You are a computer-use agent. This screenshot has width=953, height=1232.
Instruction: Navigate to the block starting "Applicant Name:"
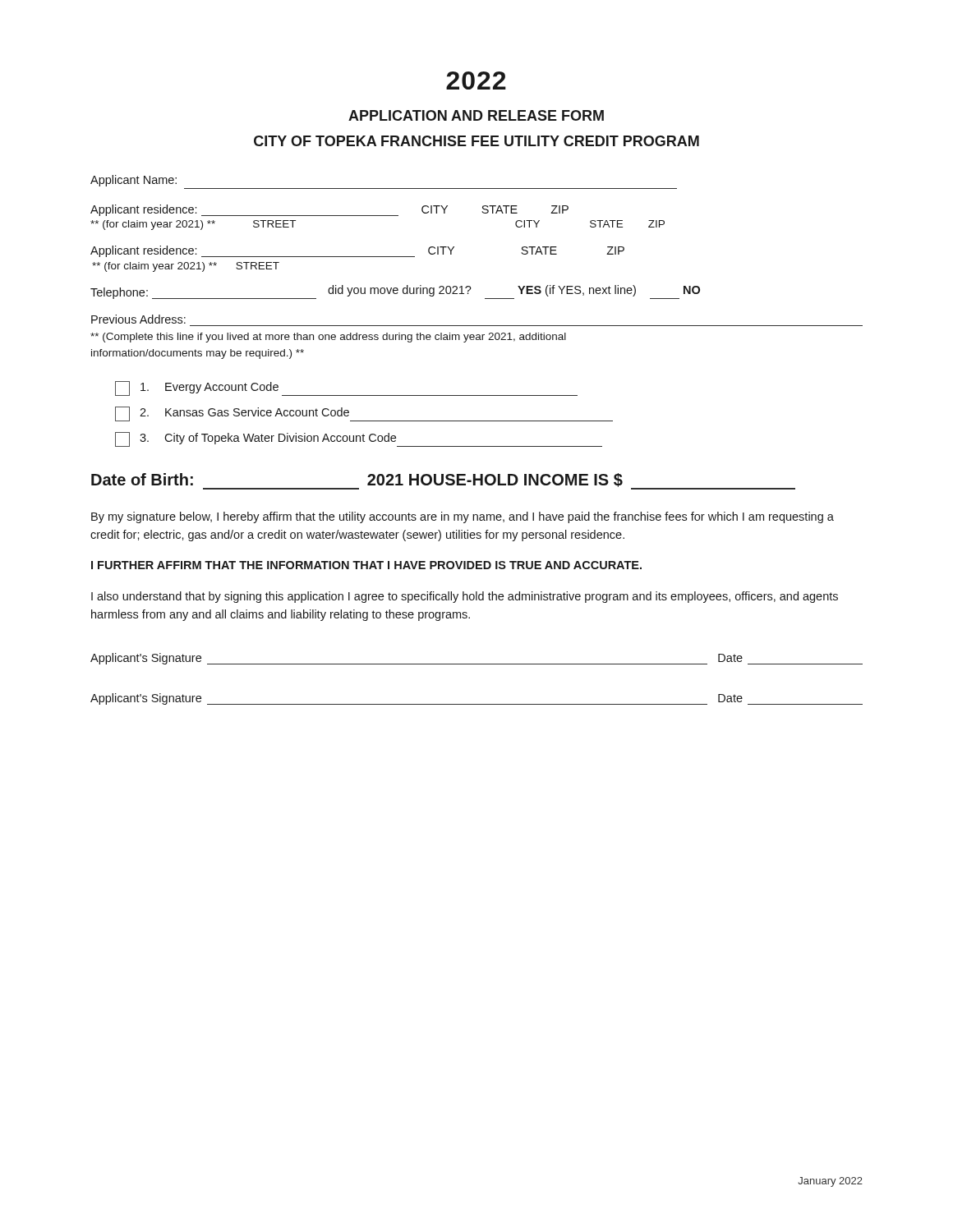point(384,181)
